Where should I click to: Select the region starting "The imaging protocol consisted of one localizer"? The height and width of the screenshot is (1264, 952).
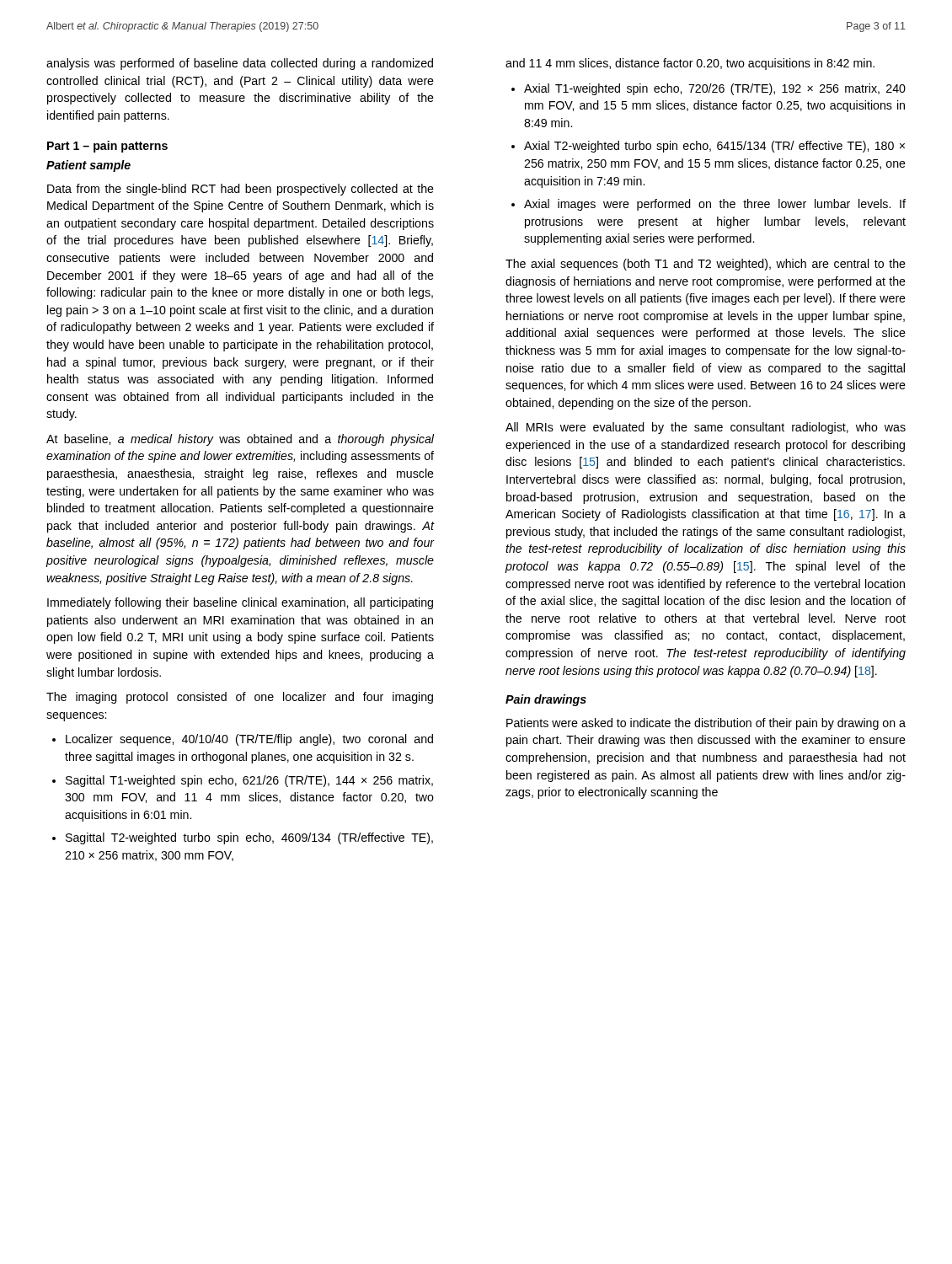(240, 706)
